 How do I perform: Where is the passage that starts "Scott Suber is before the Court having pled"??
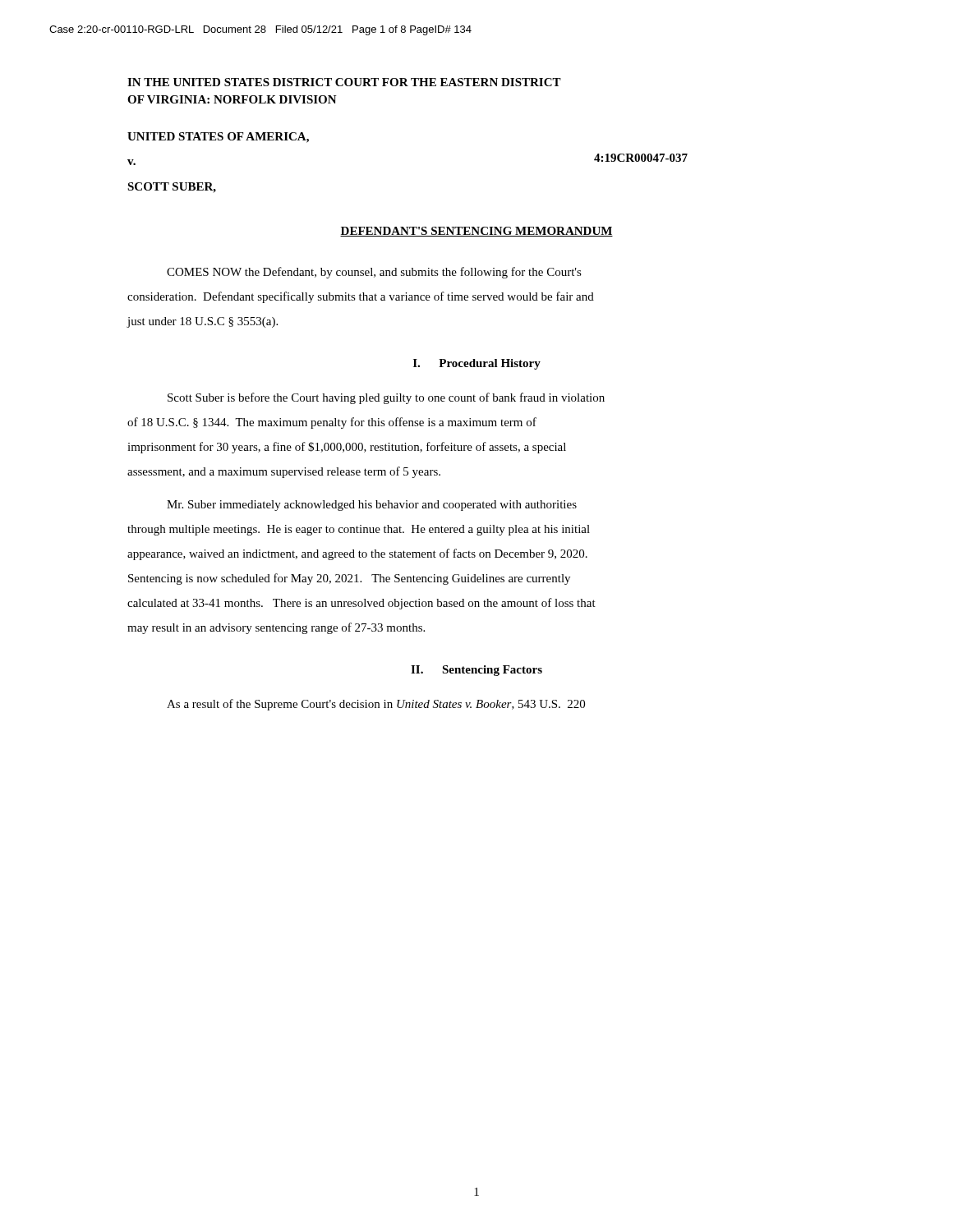(x=386, y=398)
